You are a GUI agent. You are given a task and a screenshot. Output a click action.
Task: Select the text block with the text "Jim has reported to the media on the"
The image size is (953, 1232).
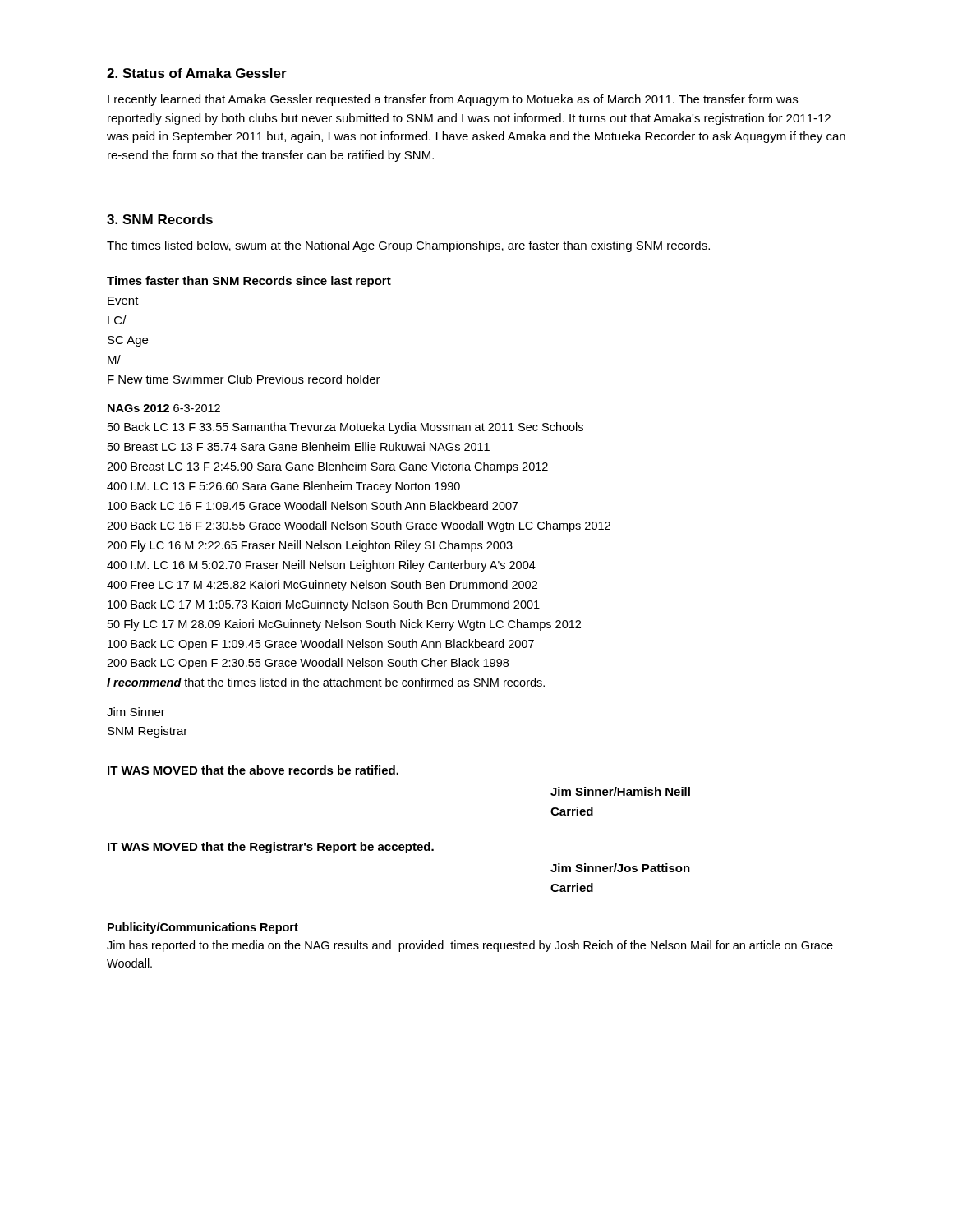coord(470,955)
